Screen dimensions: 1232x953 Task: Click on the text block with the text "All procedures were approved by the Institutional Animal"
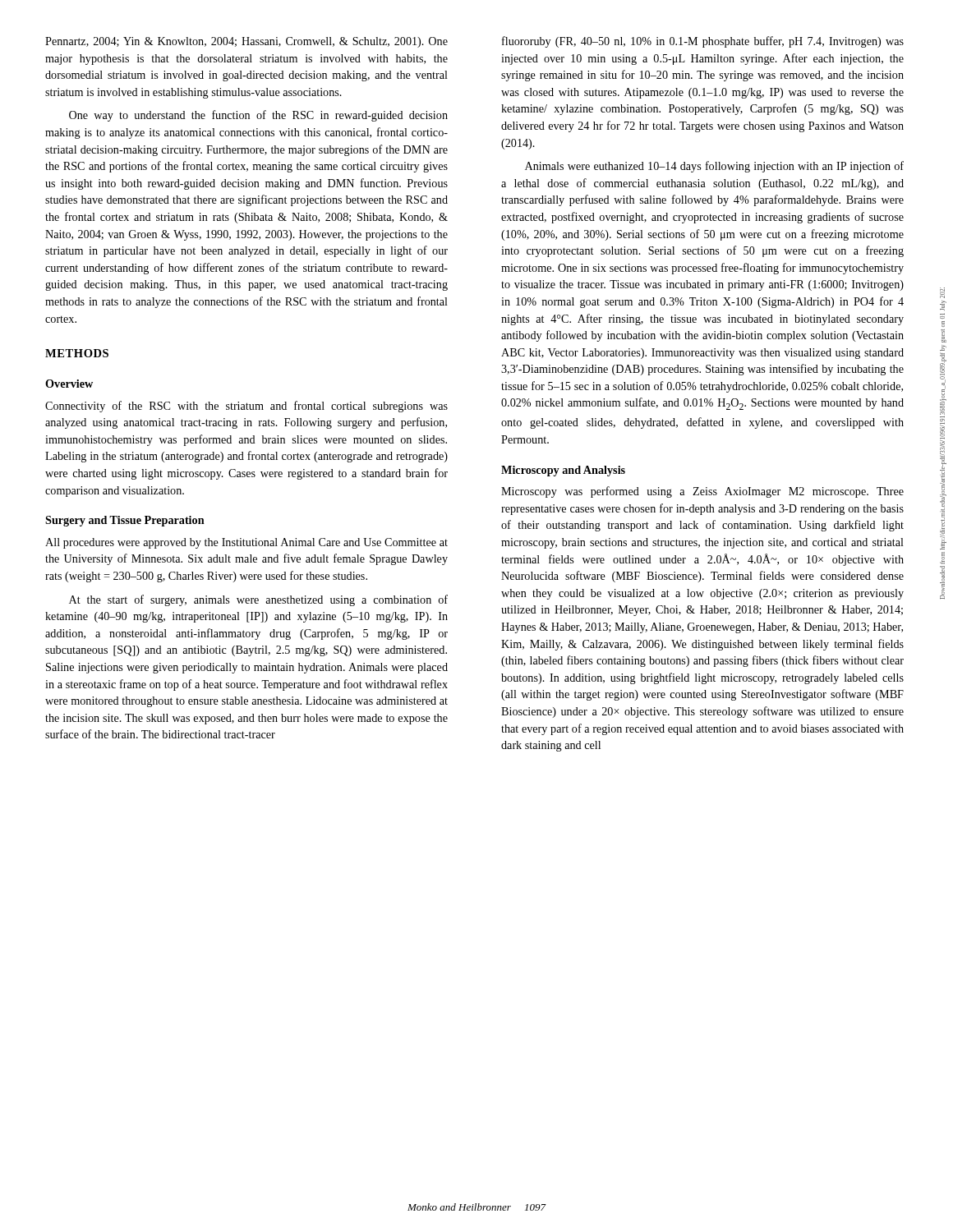(246, 559)
